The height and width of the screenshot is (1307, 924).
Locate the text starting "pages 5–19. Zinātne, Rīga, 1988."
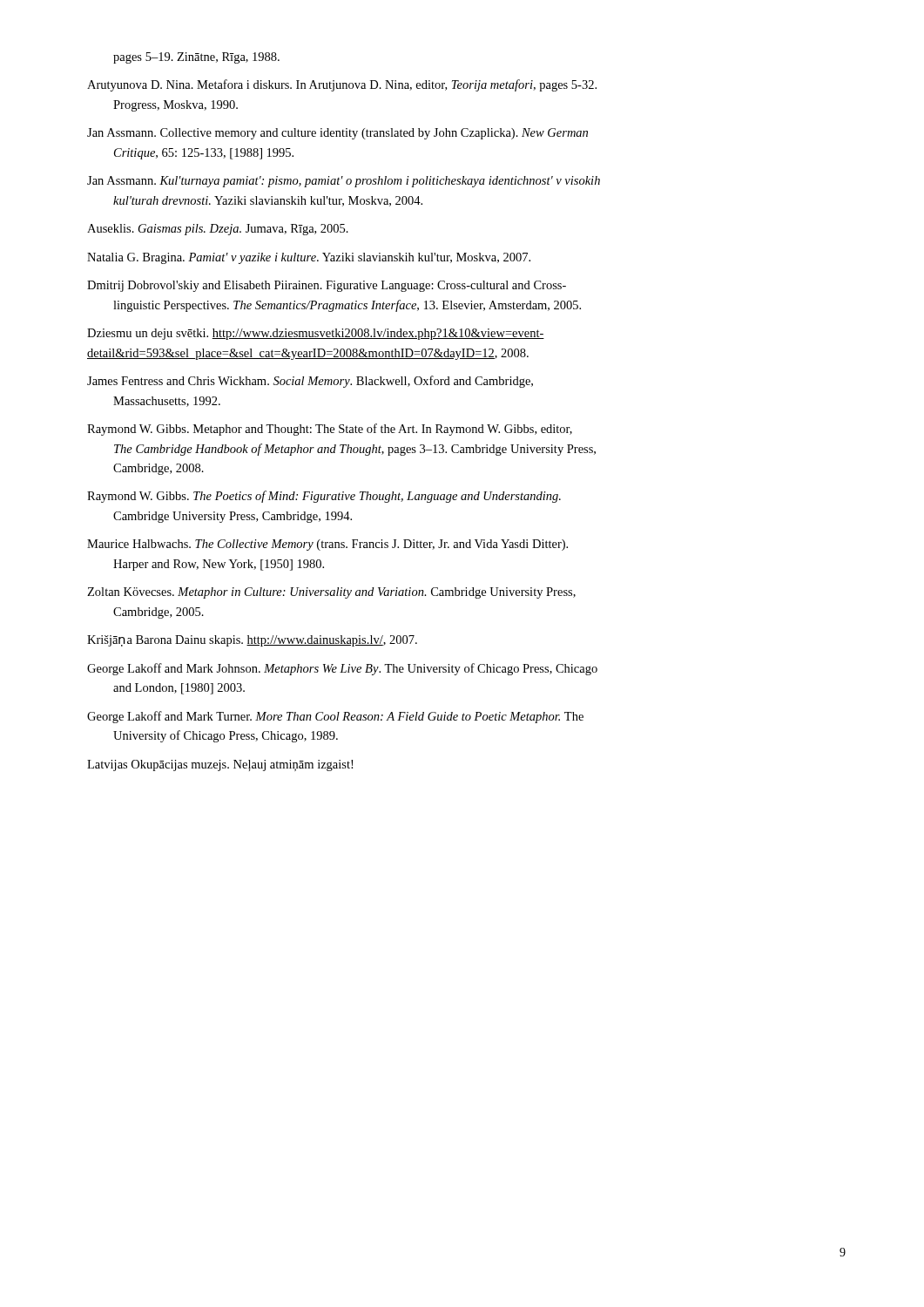tap(197, 57)
